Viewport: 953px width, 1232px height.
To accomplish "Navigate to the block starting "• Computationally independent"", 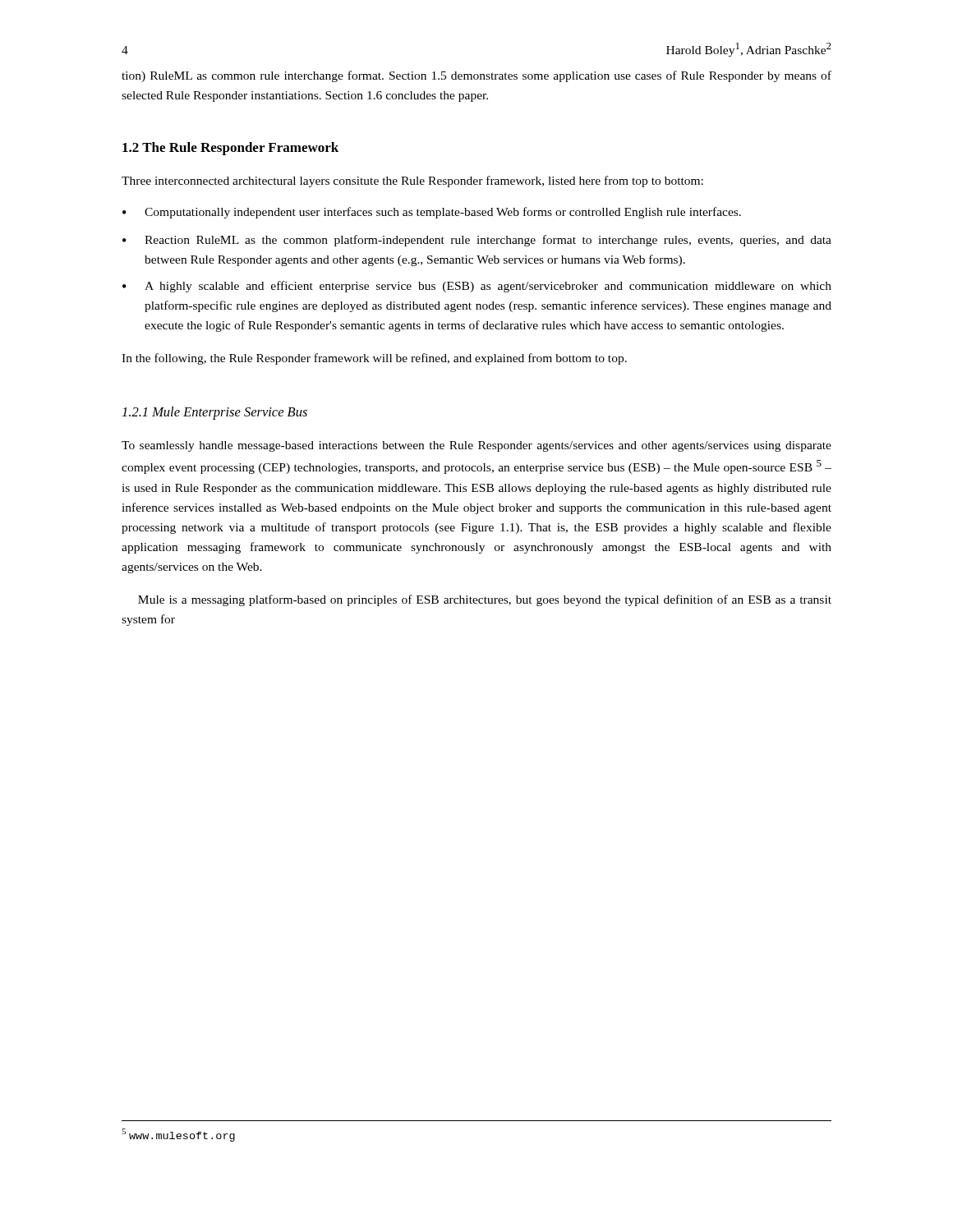I will point(476,213).
